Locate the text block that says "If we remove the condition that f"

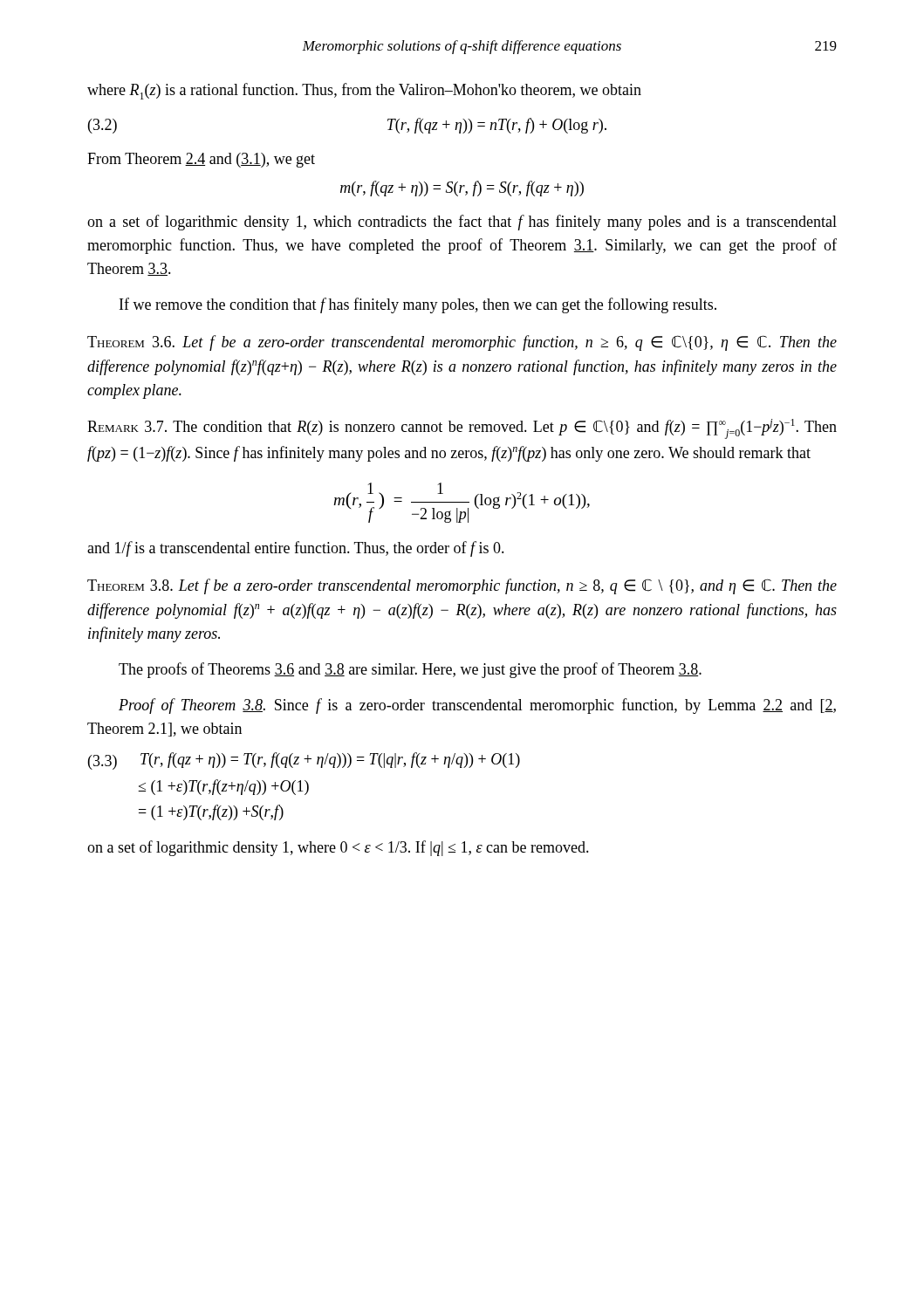coord(462,305)
